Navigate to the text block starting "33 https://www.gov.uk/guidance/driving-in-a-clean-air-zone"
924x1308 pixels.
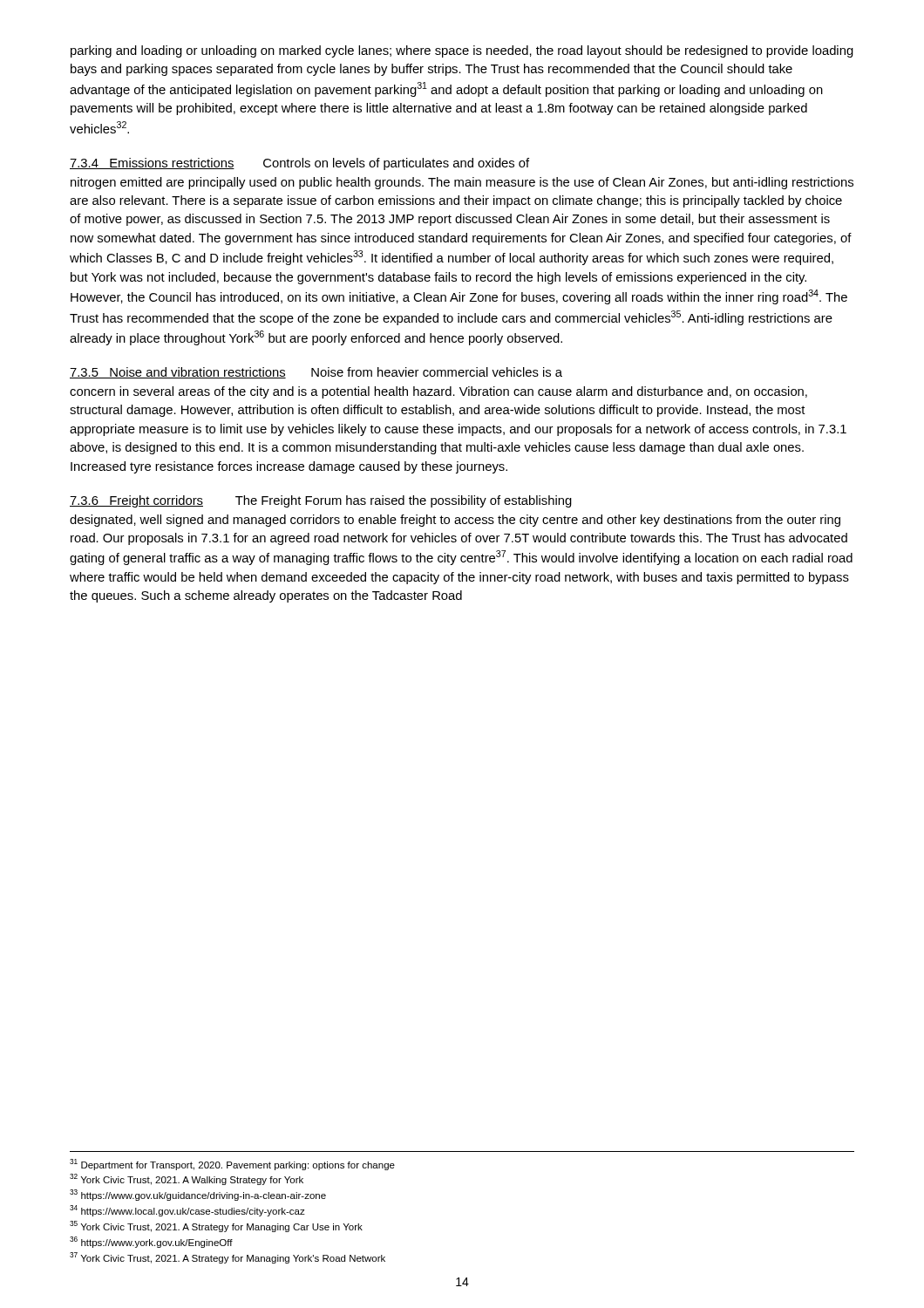click(198, 1195)
